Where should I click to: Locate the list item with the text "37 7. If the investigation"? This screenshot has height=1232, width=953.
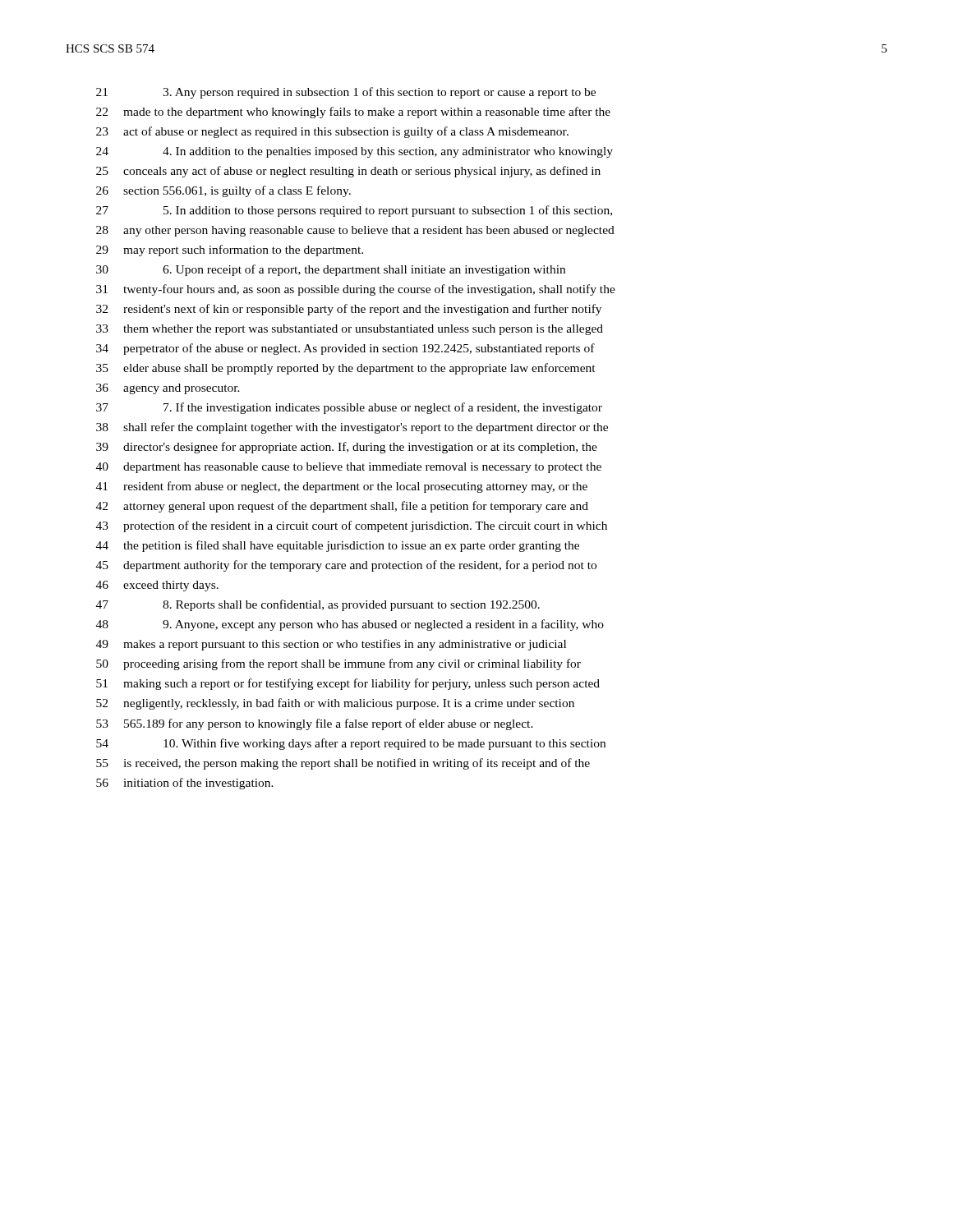[476, 496]
